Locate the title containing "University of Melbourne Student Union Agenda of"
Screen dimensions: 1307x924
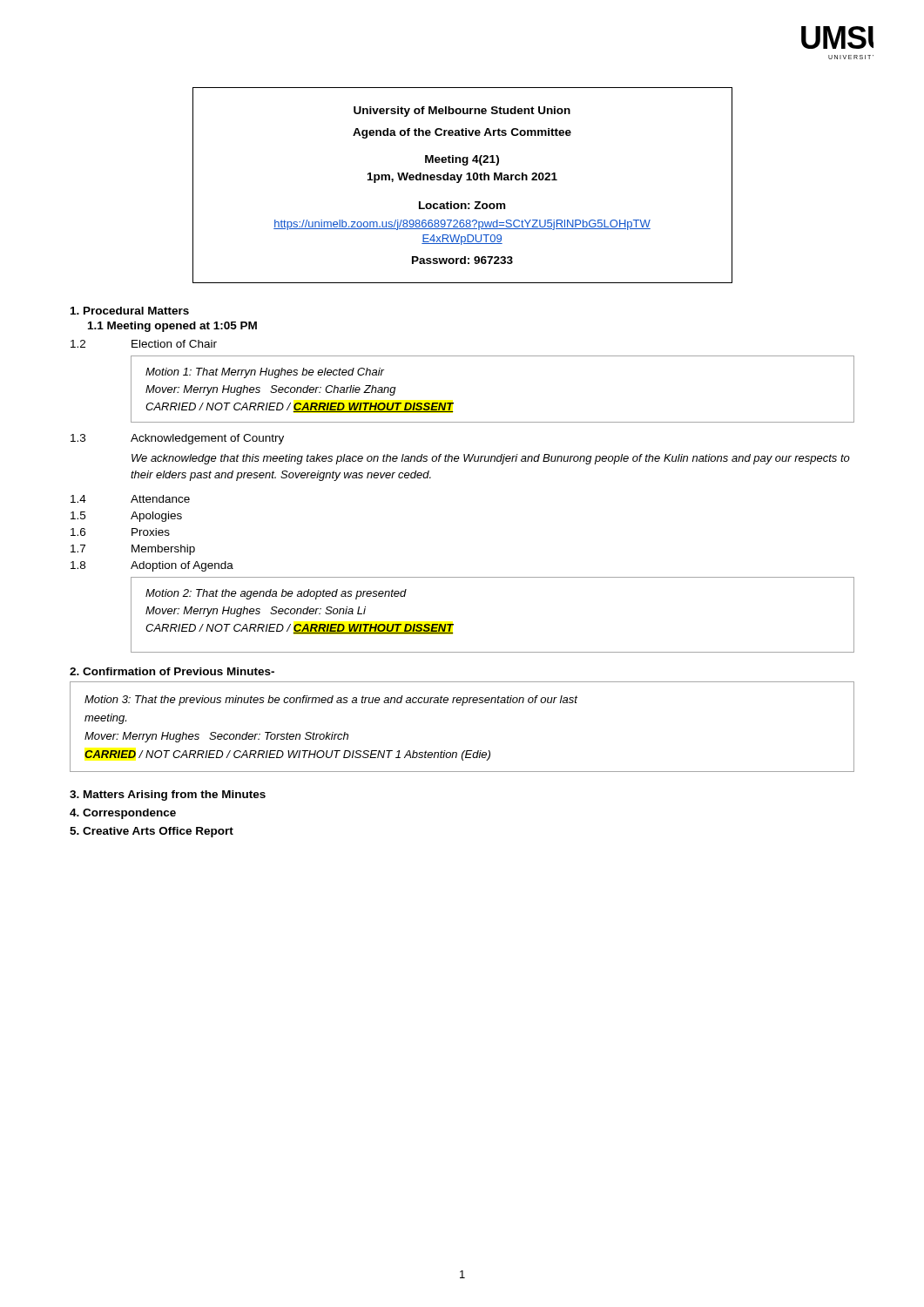click(462, 185)
